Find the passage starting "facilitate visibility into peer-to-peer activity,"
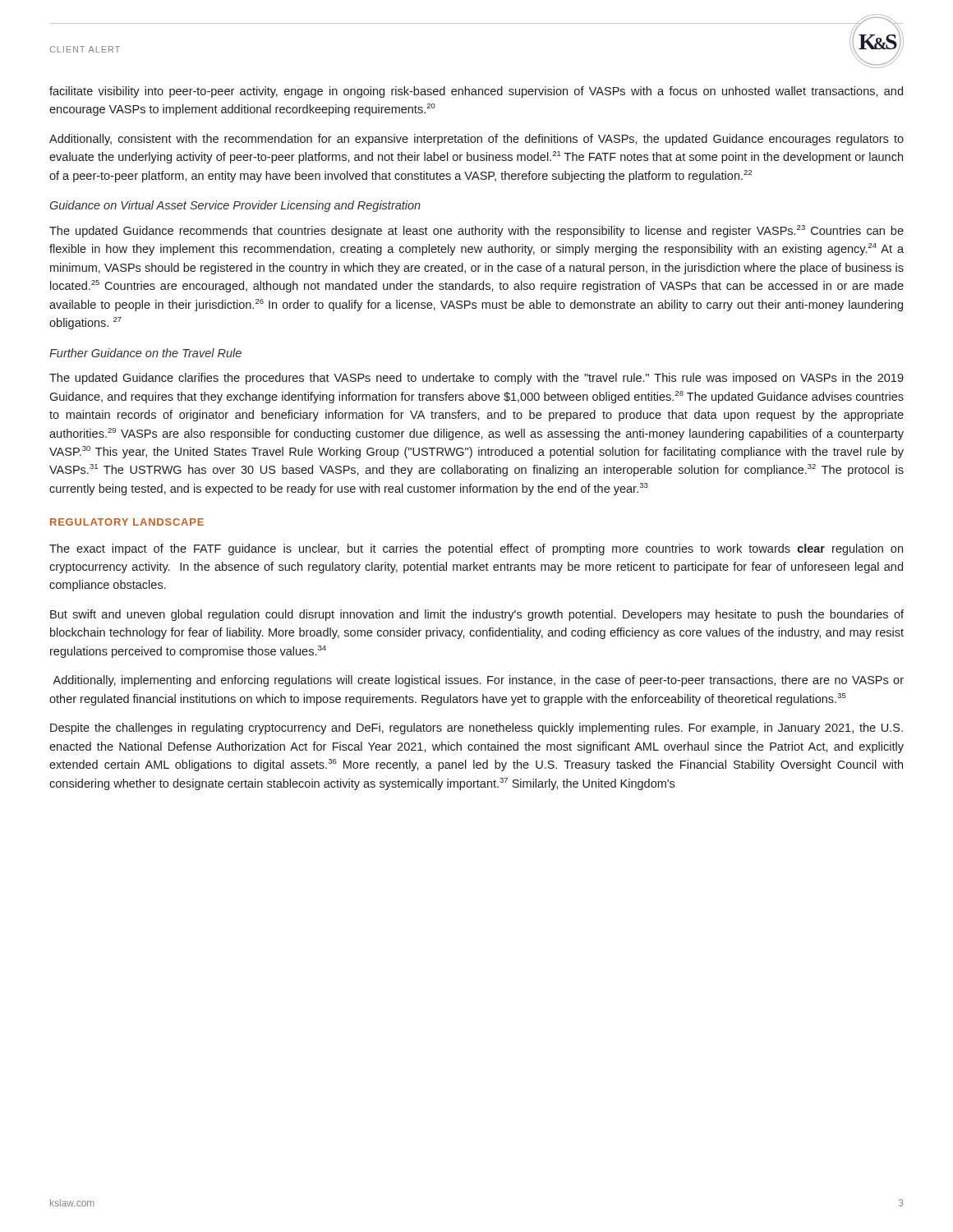This screenshot has width=953, height=1232. [476, 101]
